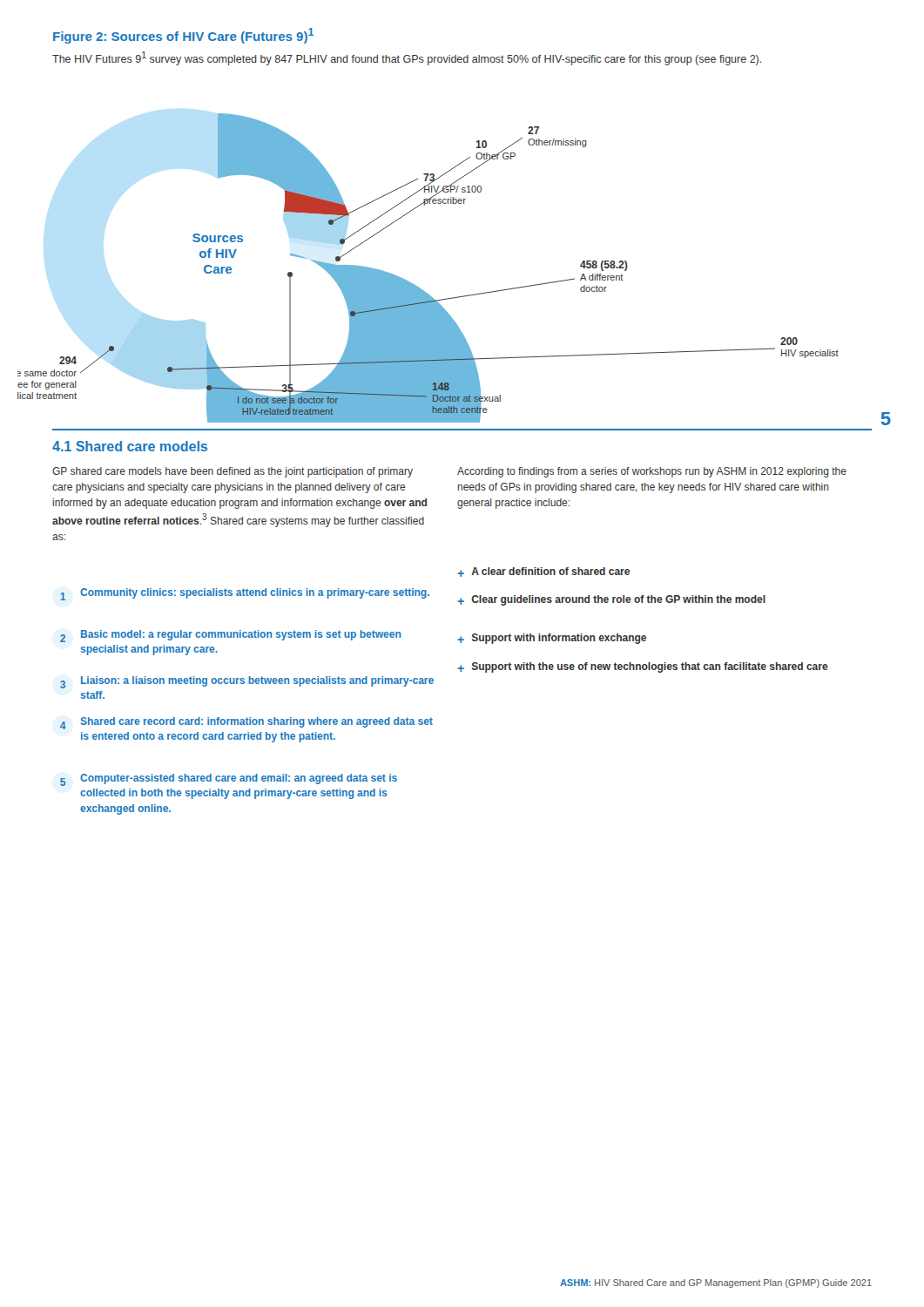Where is the caption that starts "Figure 2: Sources of"?
This screenshot has width=924, height=1307.
[x=183, y=35]
